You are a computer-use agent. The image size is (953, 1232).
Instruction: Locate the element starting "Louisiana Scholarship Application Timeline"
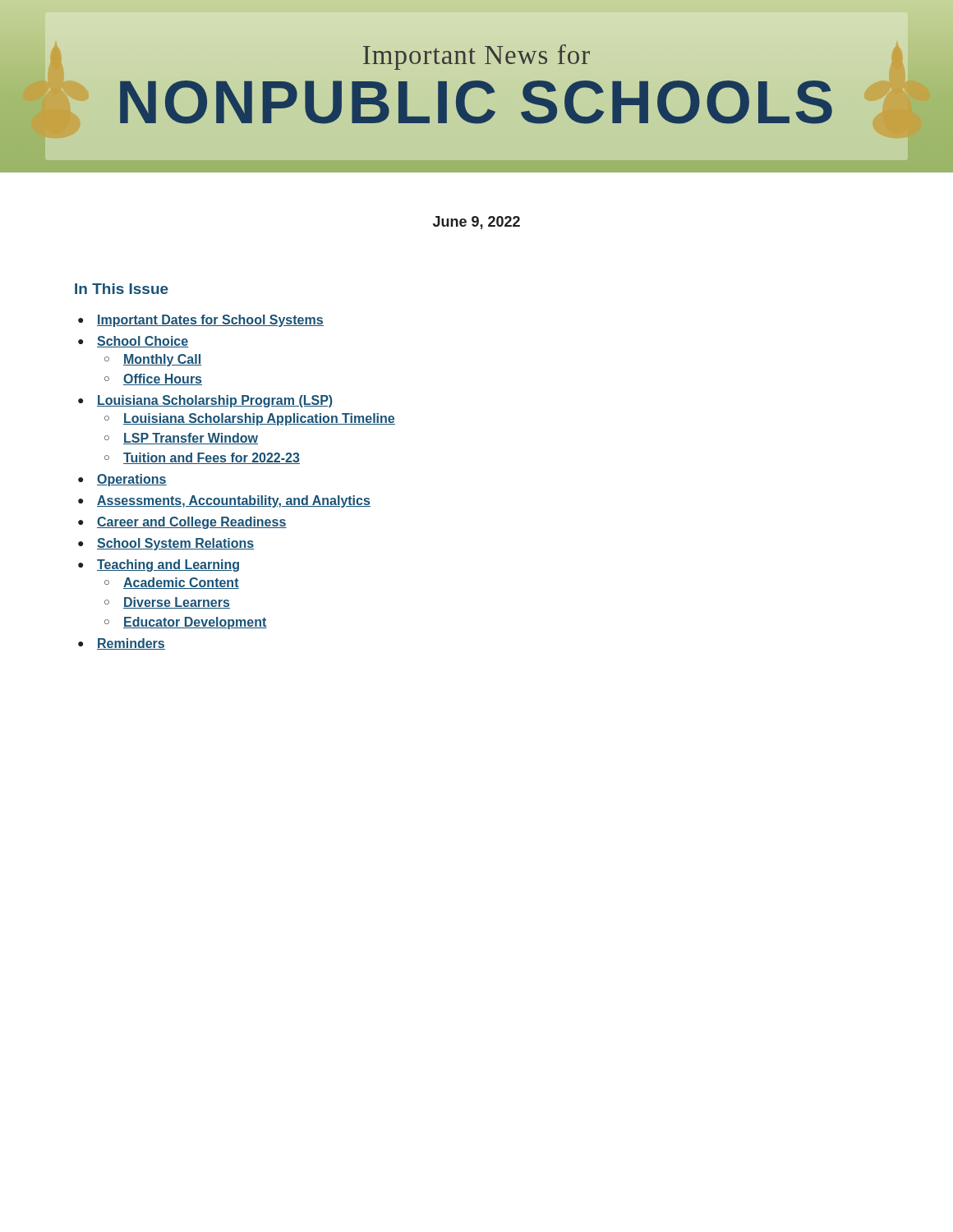pos(259,418)
